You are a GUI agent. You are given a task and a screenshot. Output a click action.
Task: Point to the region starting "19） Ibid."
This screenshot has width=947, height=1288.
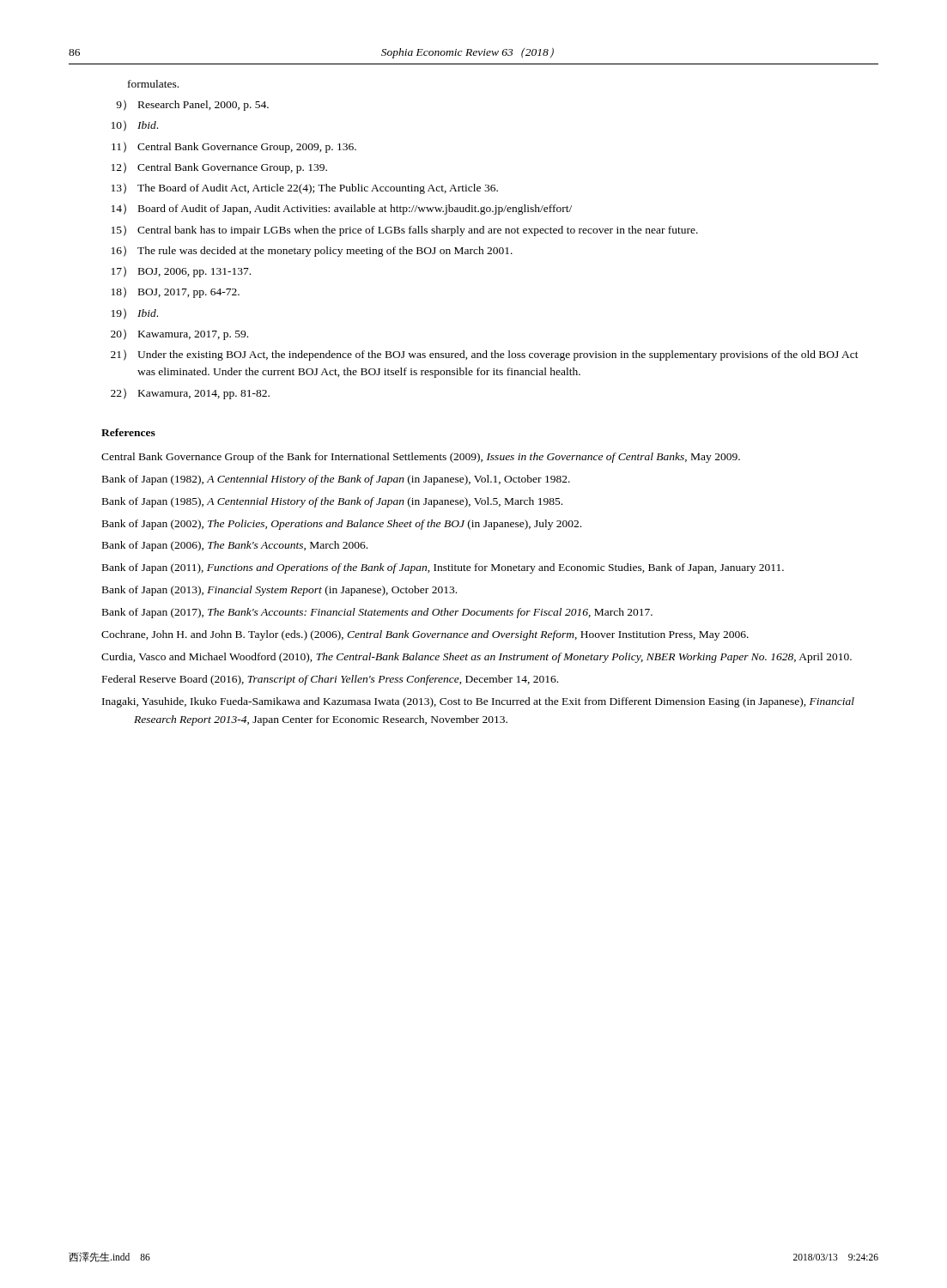(x=135, y=314)
